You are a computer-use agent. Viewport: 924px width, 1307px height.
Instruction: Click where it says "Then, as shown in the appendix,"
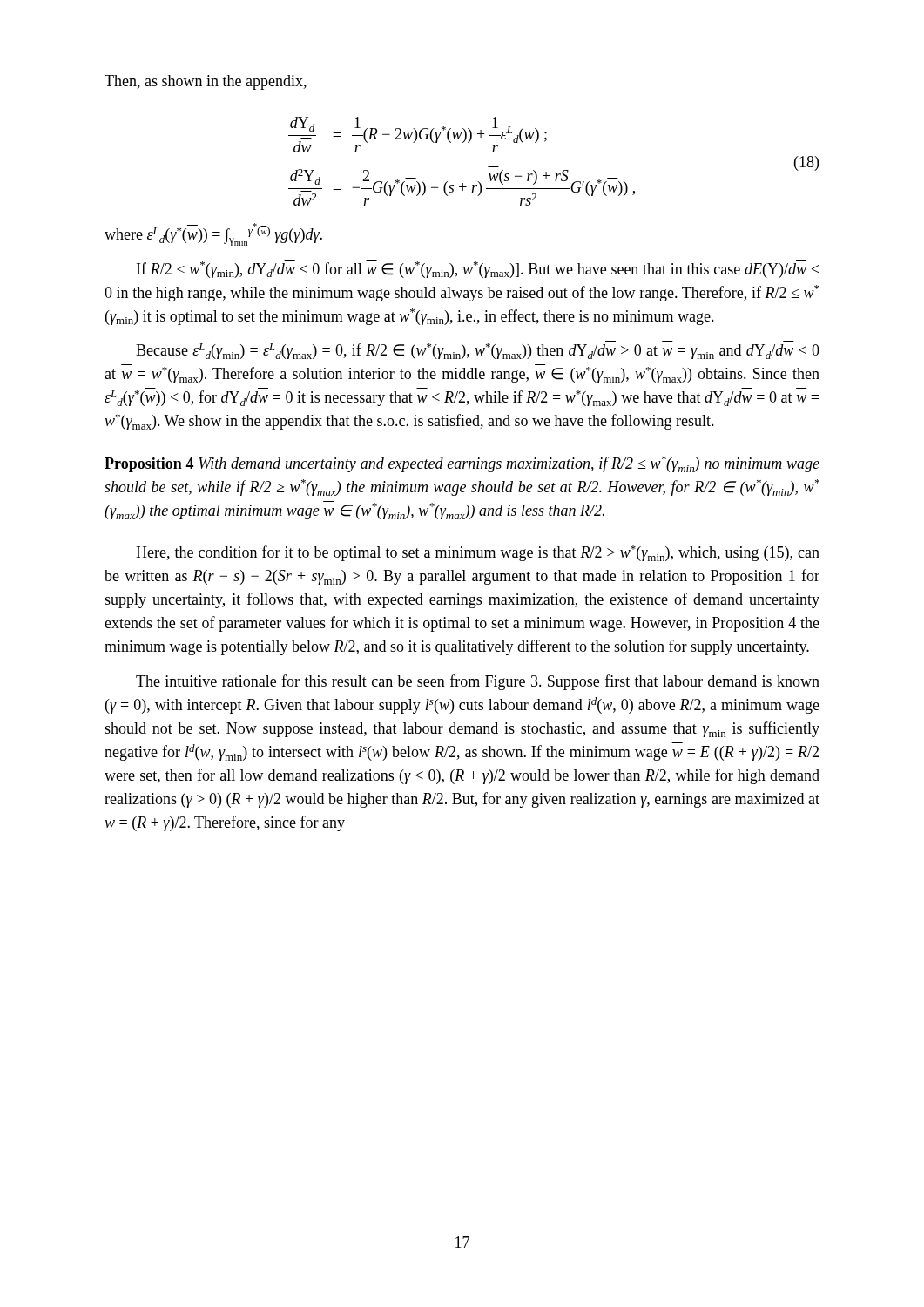click(x=206, y=82)
